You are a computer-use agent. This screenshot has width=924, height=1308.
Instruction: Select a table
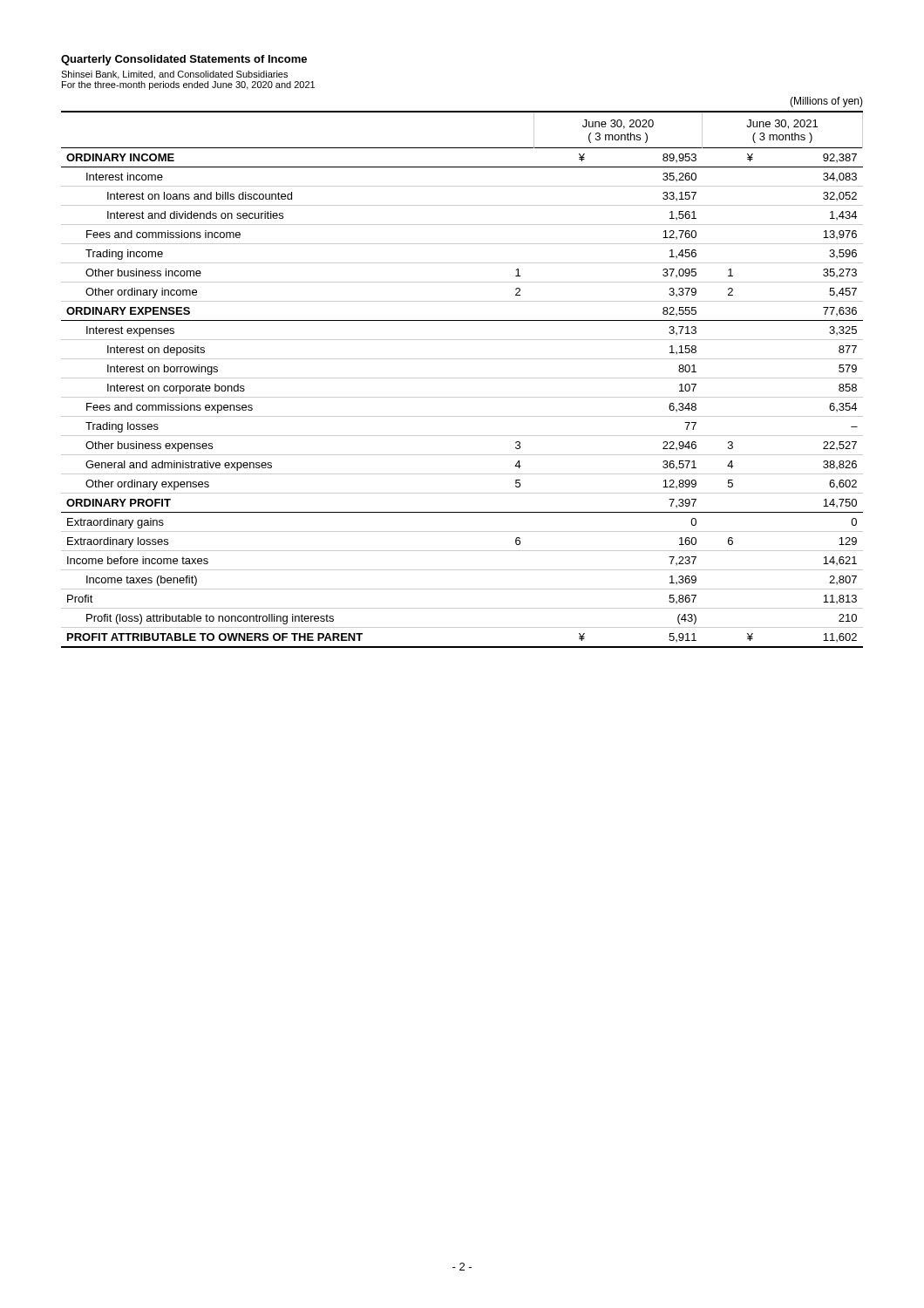[462, 379]
